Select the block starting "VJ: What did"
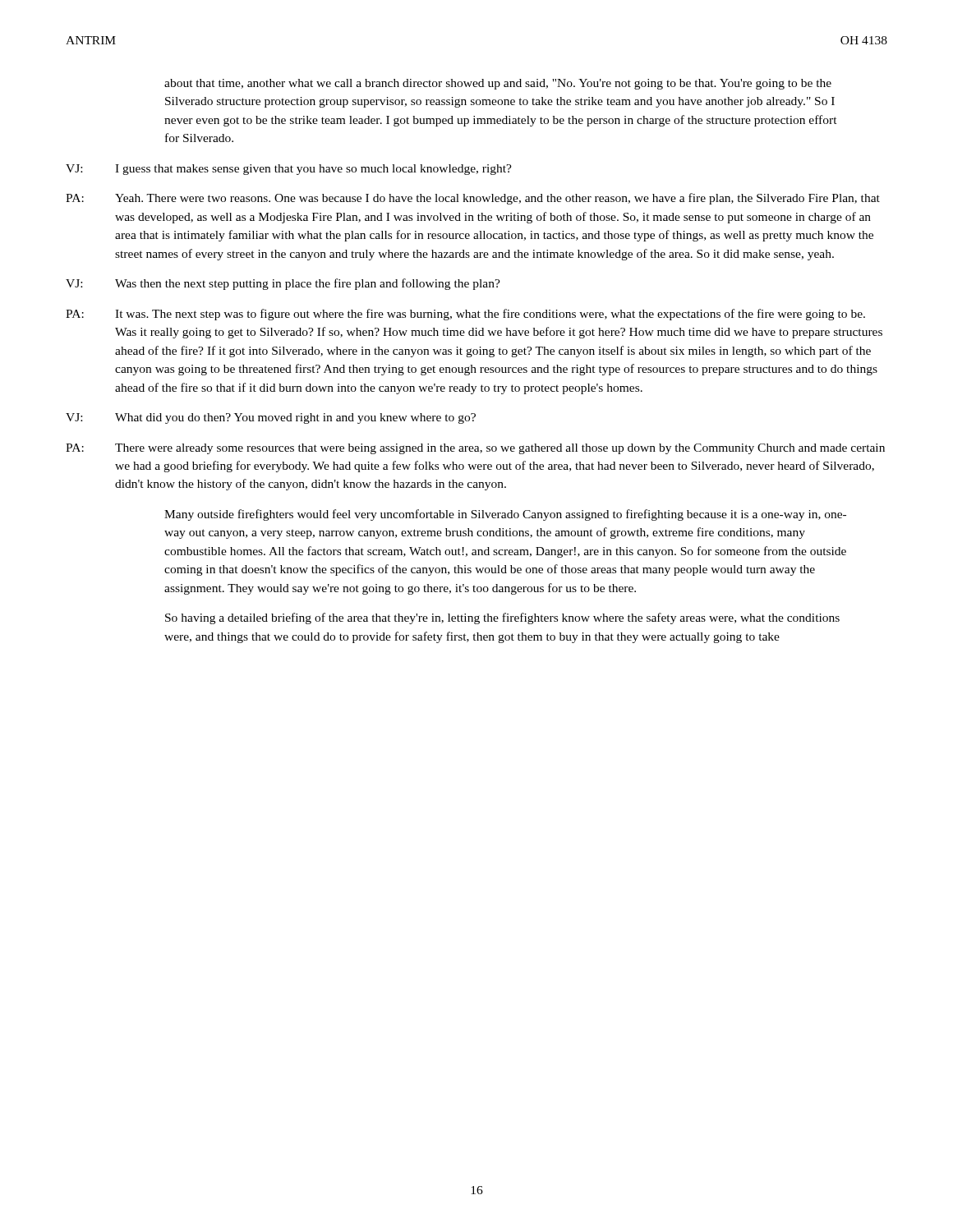 [x=476, y=417]
